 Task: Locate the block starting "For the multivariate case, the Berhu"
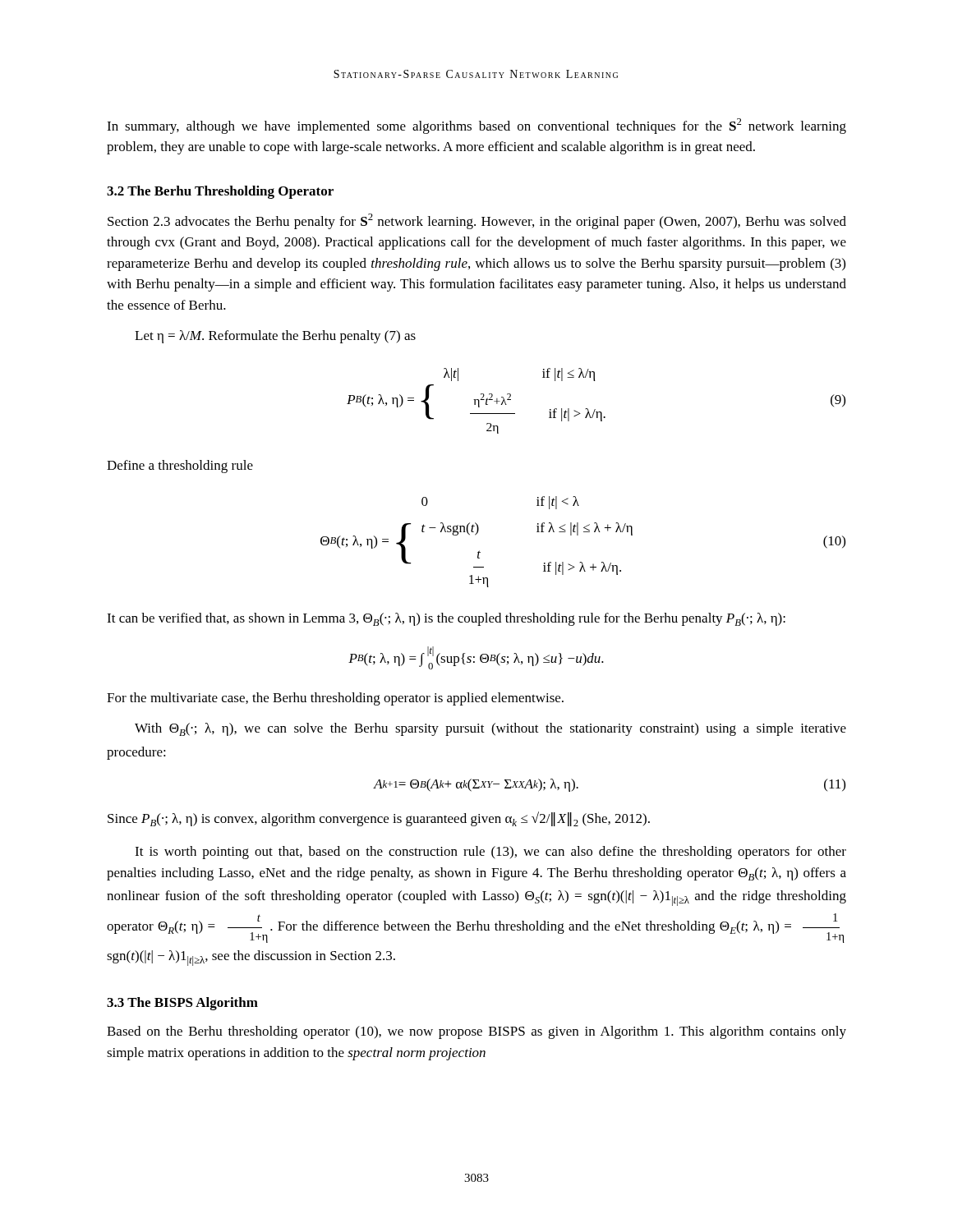pos(336,698)
